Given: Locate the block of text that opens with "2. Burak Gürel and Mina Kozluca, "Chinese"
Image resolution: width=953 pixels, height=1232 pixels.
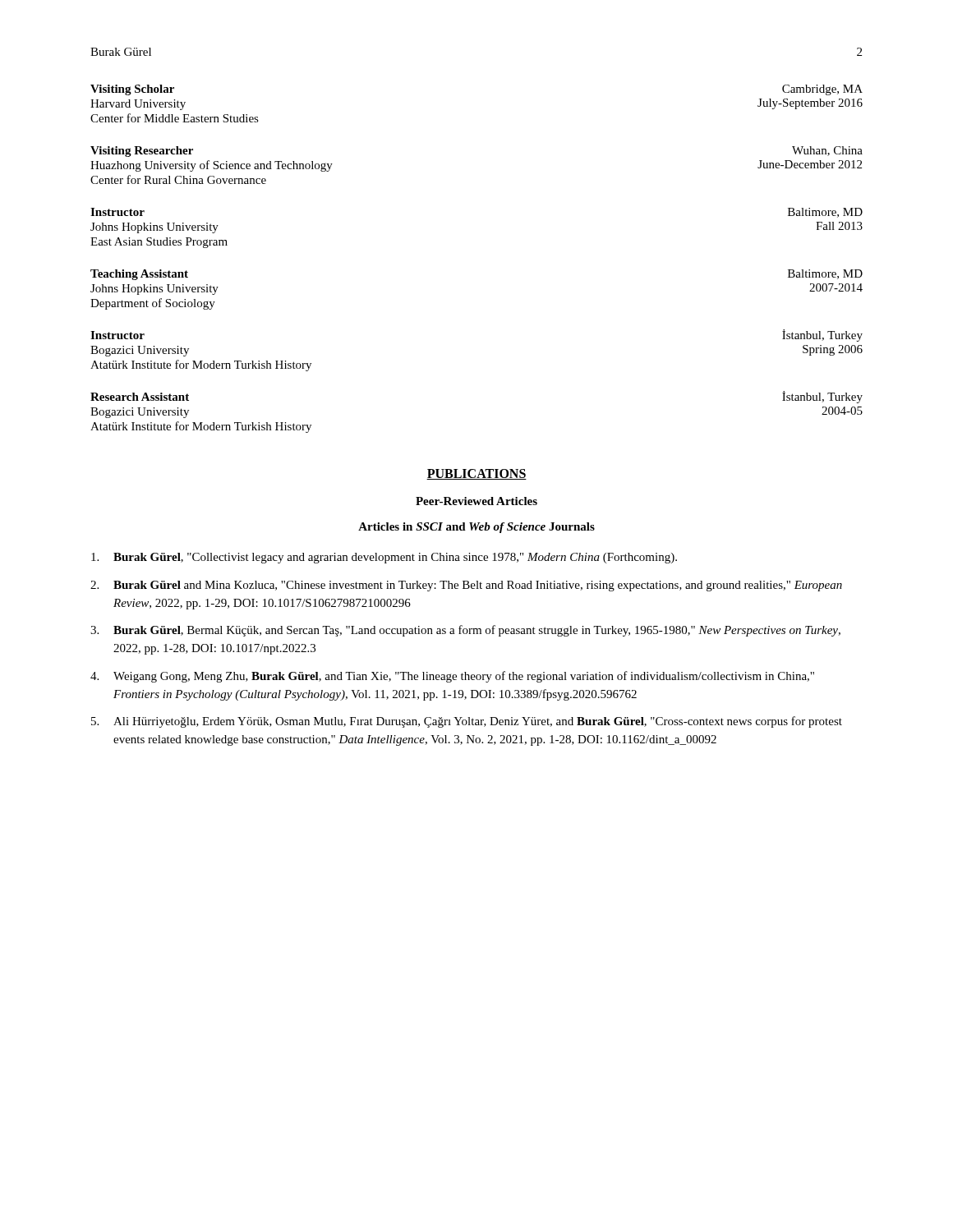Looking at the screenshot, I should pyautogui.click(x=476, y=594).
